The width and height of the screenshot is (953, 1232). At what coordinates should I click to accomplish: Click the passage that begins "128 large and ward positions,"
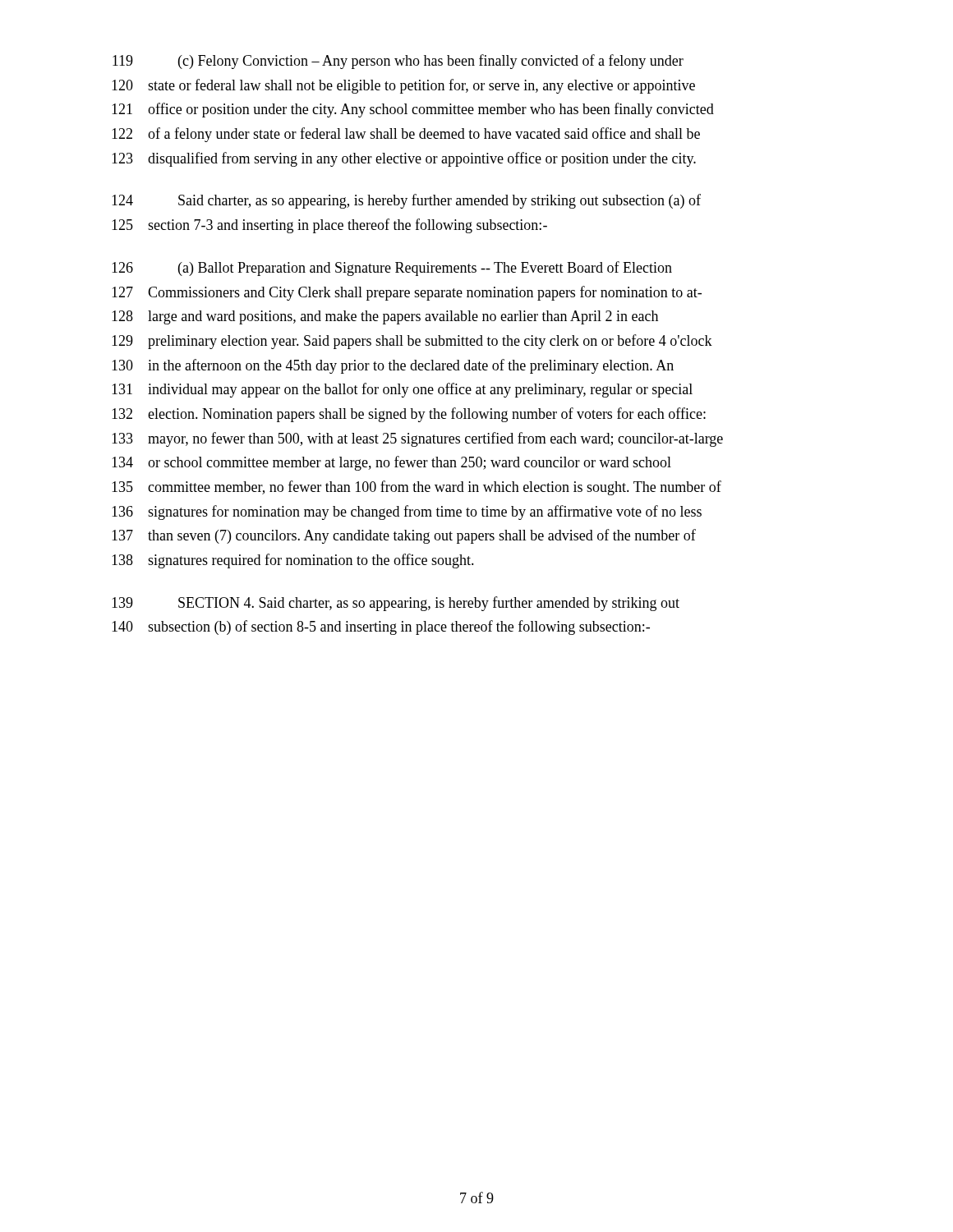(476, 317)
